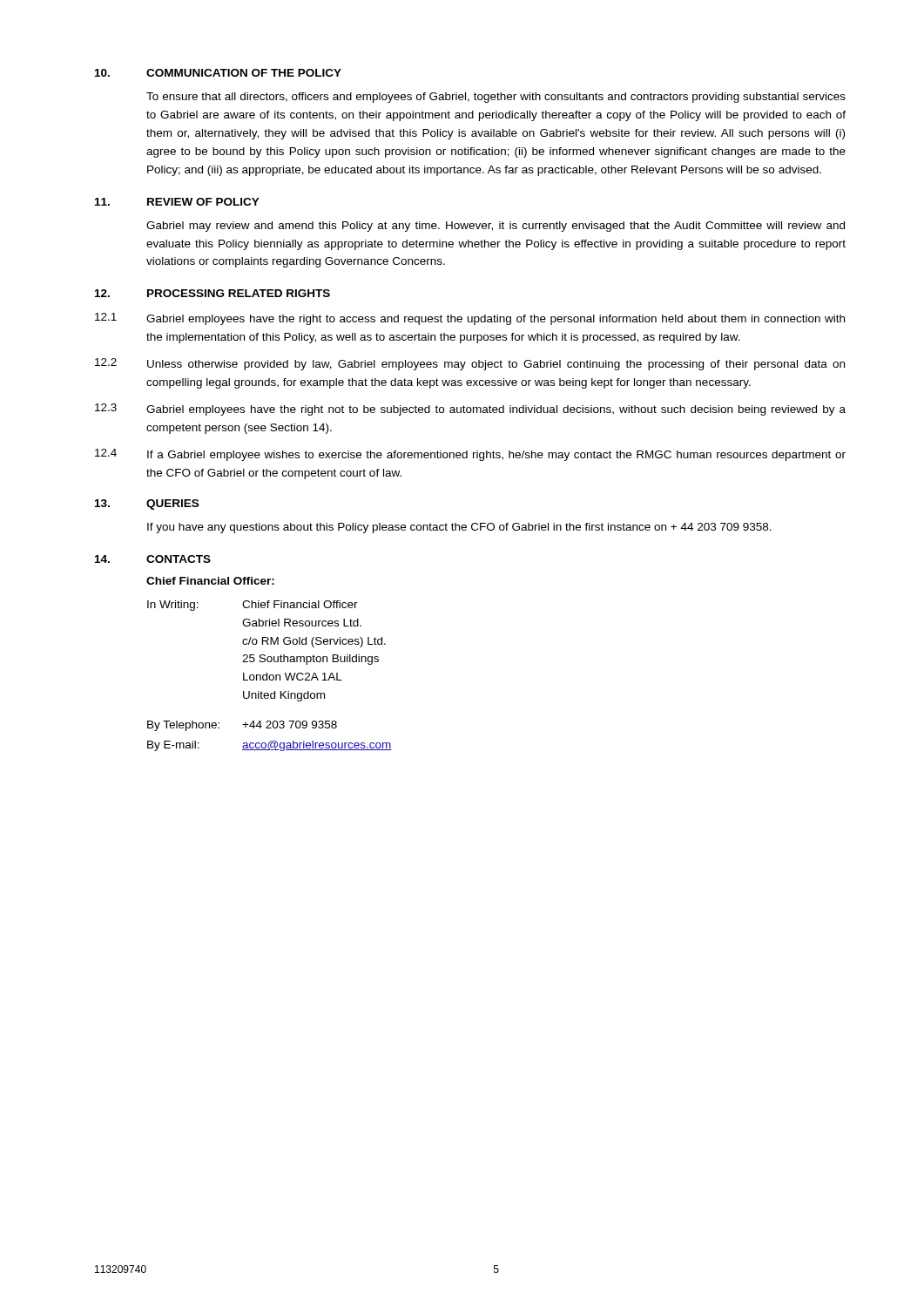Select the block starting "If you have any questions about this"

coord(459,526)
